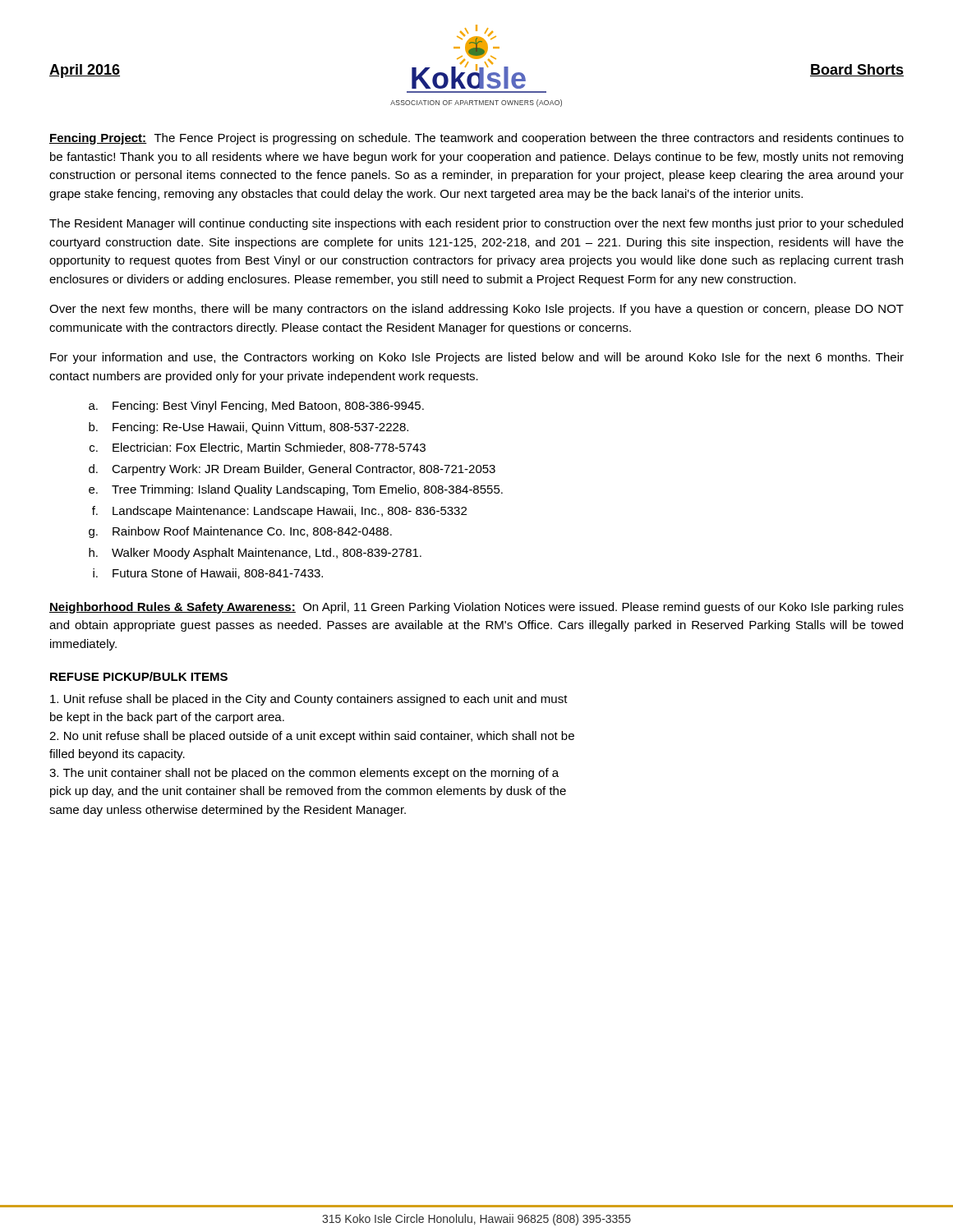The width and height of the screenshot is (953, 1232).
Task: Find the element starting "g. Rainbow Roof Maintenance"
Action: click(x=240, y=532)
